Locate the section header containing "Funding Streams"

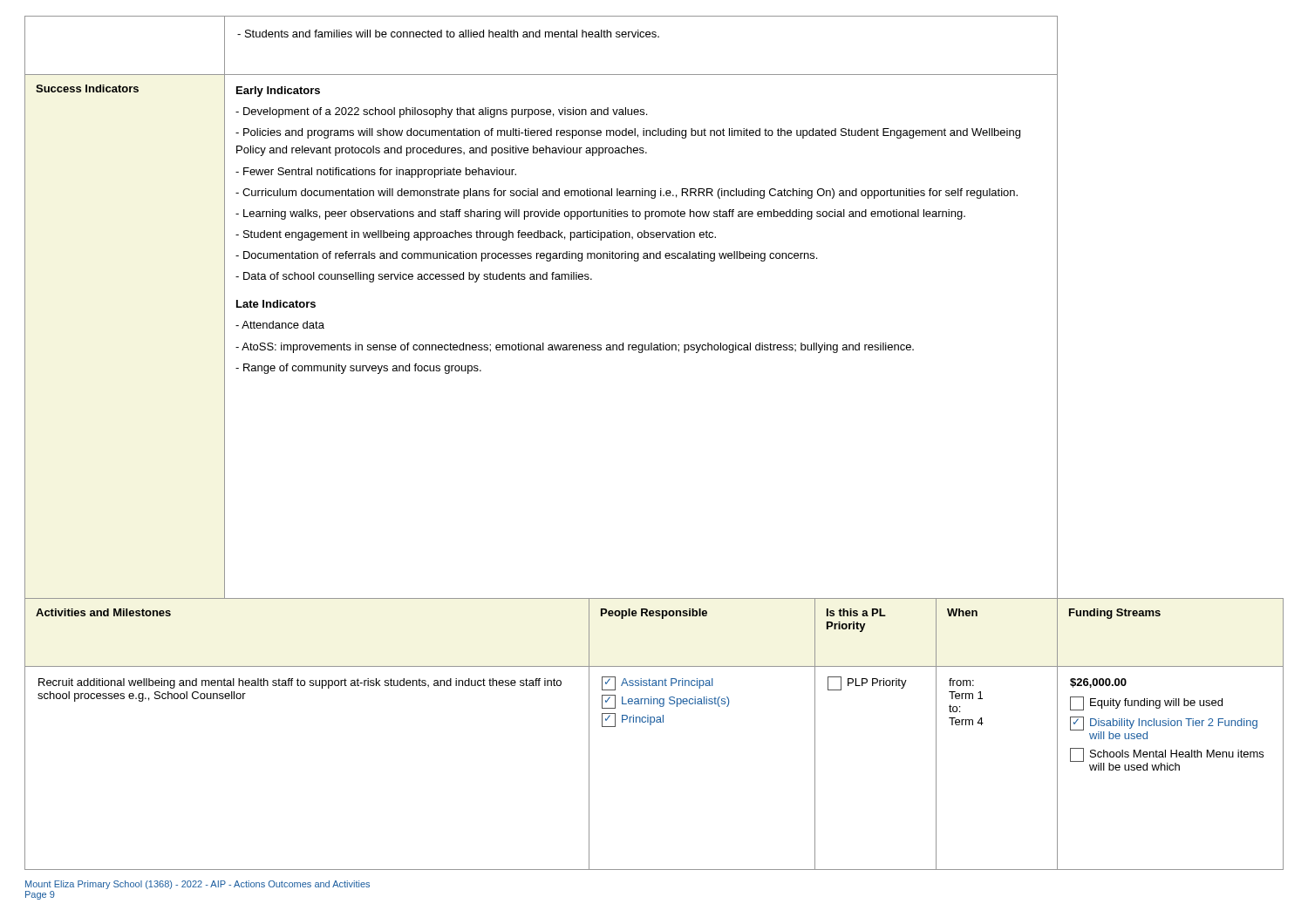(x=1115, y=612)
